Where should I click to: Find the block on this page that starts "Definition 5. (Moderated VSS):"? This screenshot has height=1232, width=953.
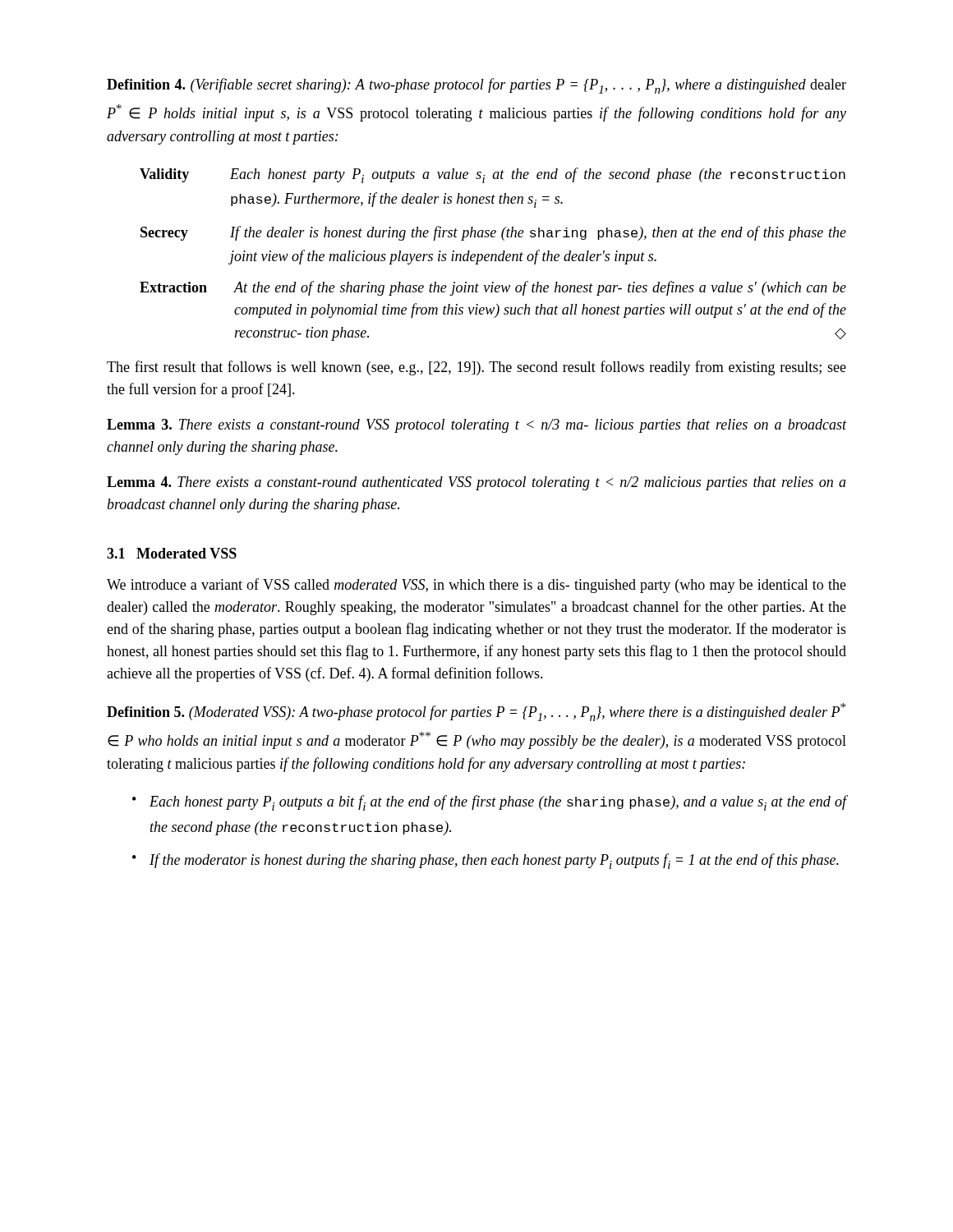[x=476, y=736]
